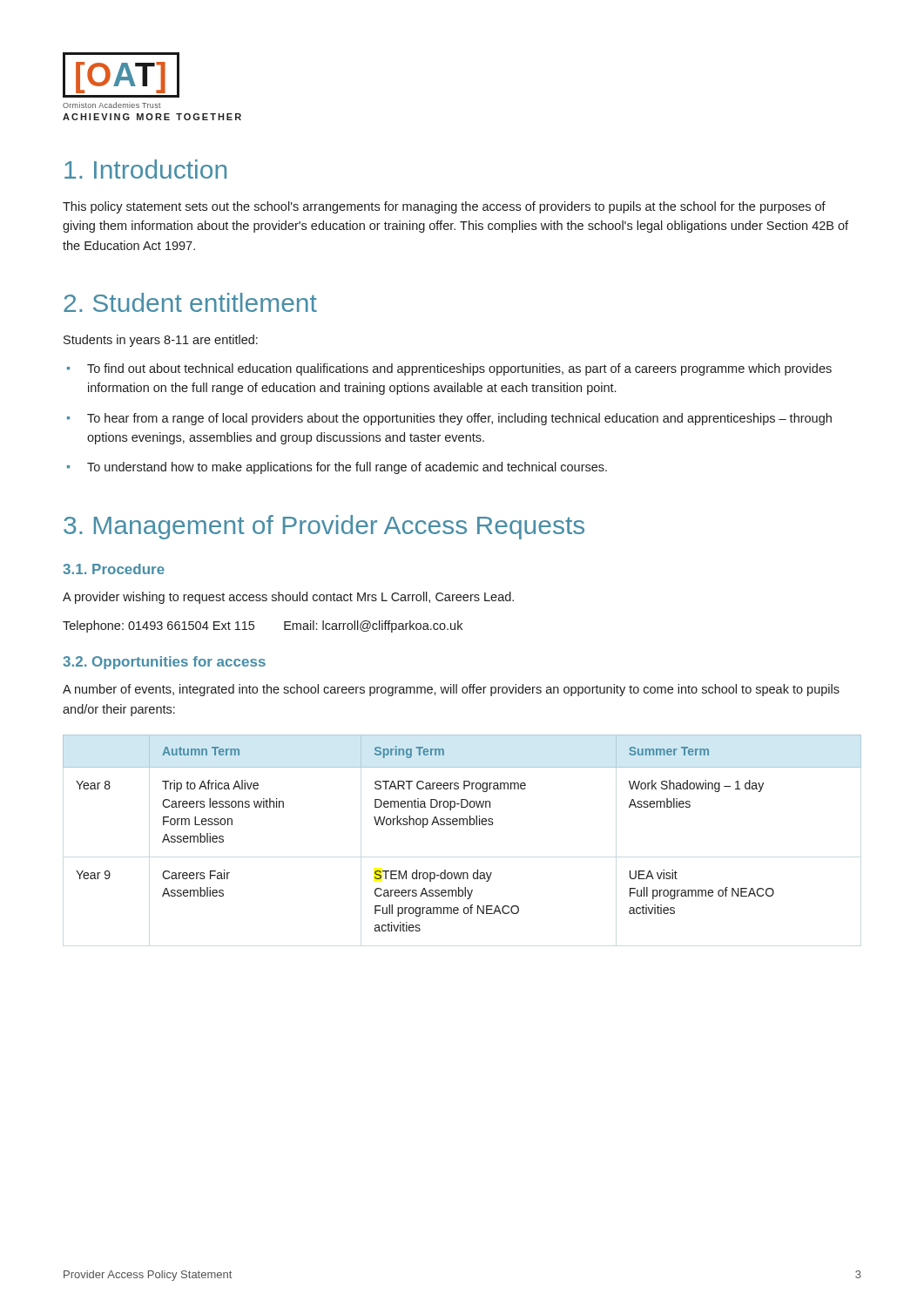The image size is (924, 1307).
Task: Locate the text block starting "To understand how to make applications"
Action: pos(348,467)
